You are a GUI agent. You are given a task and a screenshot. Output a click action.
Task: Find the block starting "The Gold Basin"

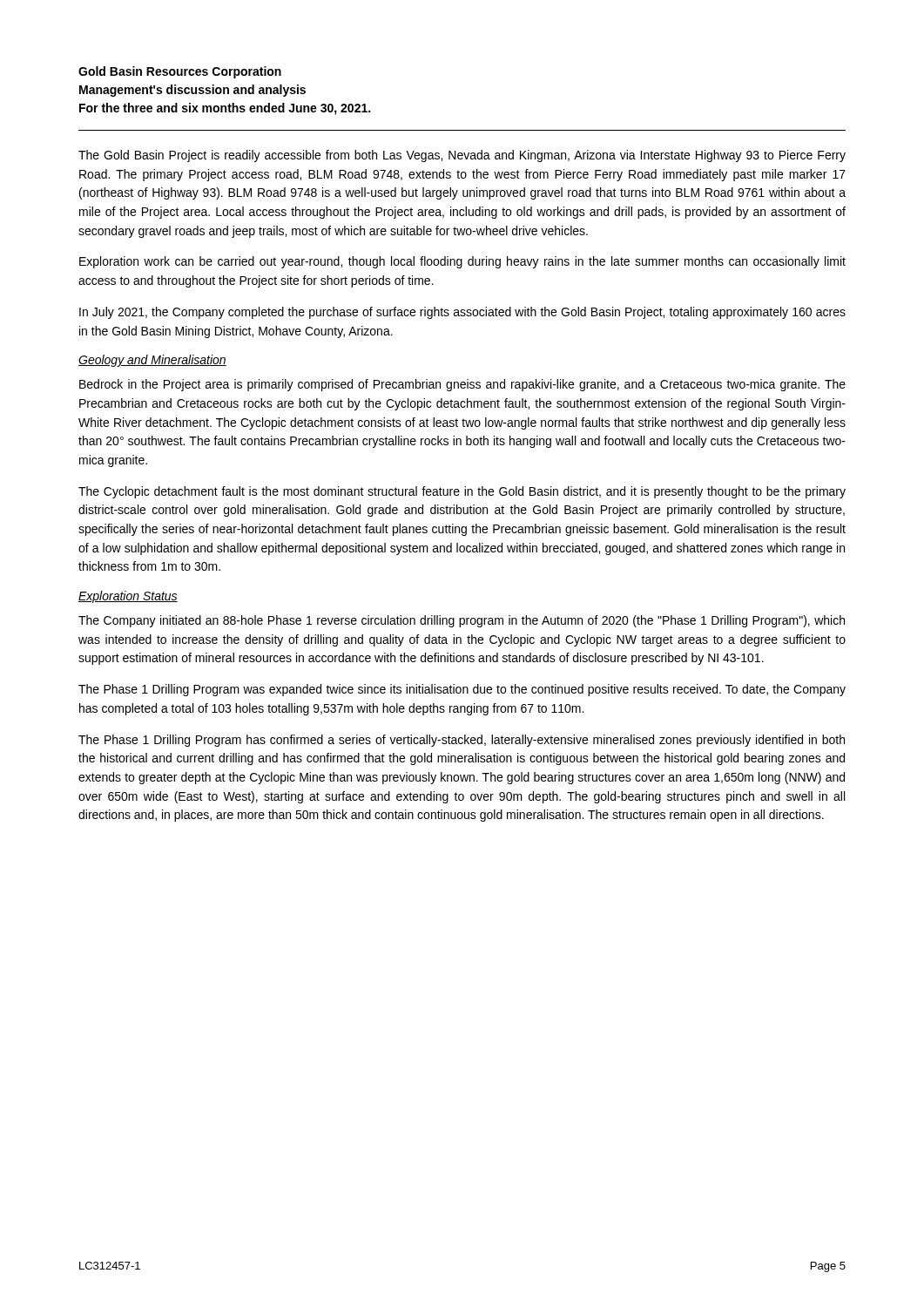(462, 193)
